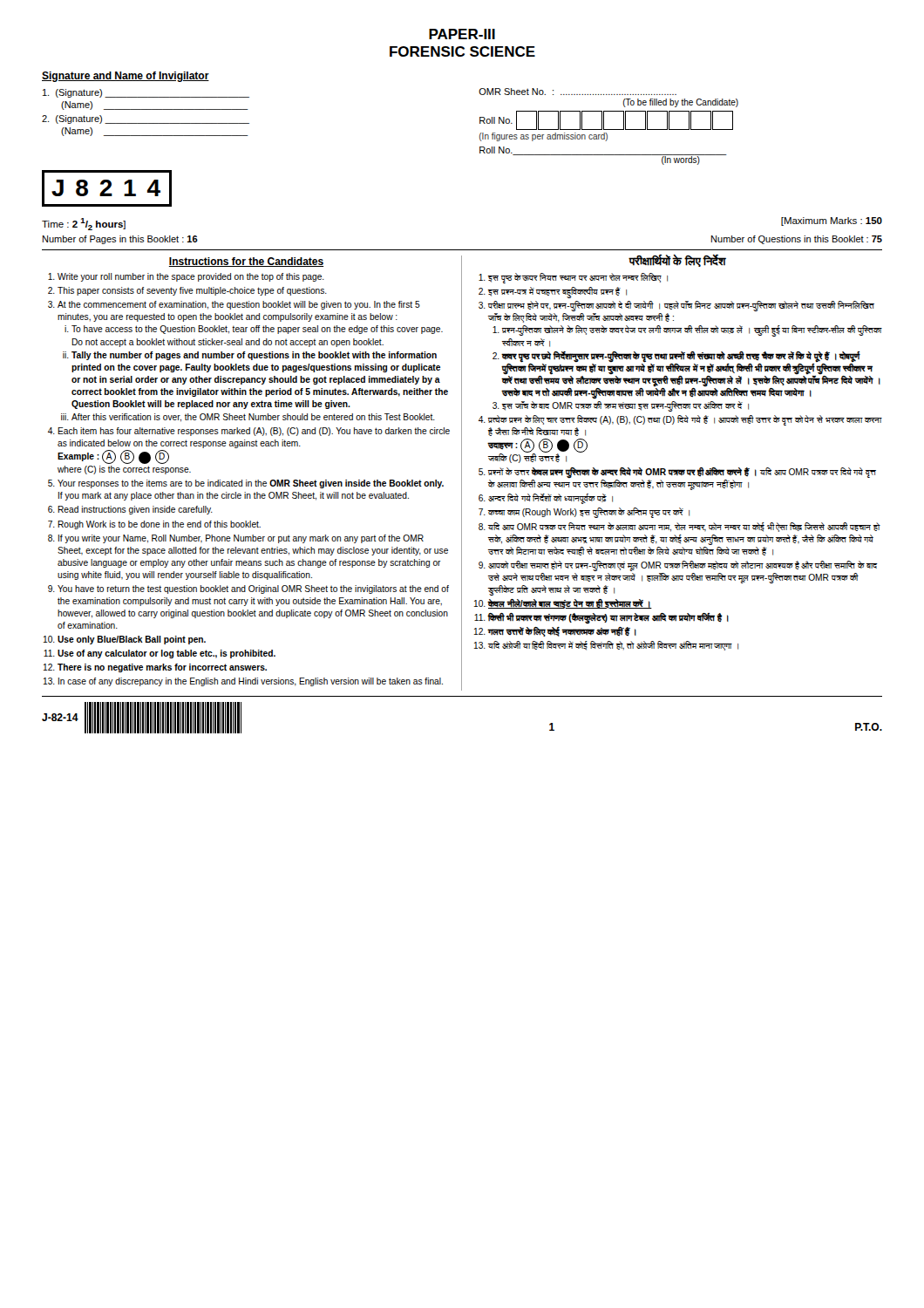Where is the passage that starts "Use of any calculator or log table"?

tap(167, 654)
